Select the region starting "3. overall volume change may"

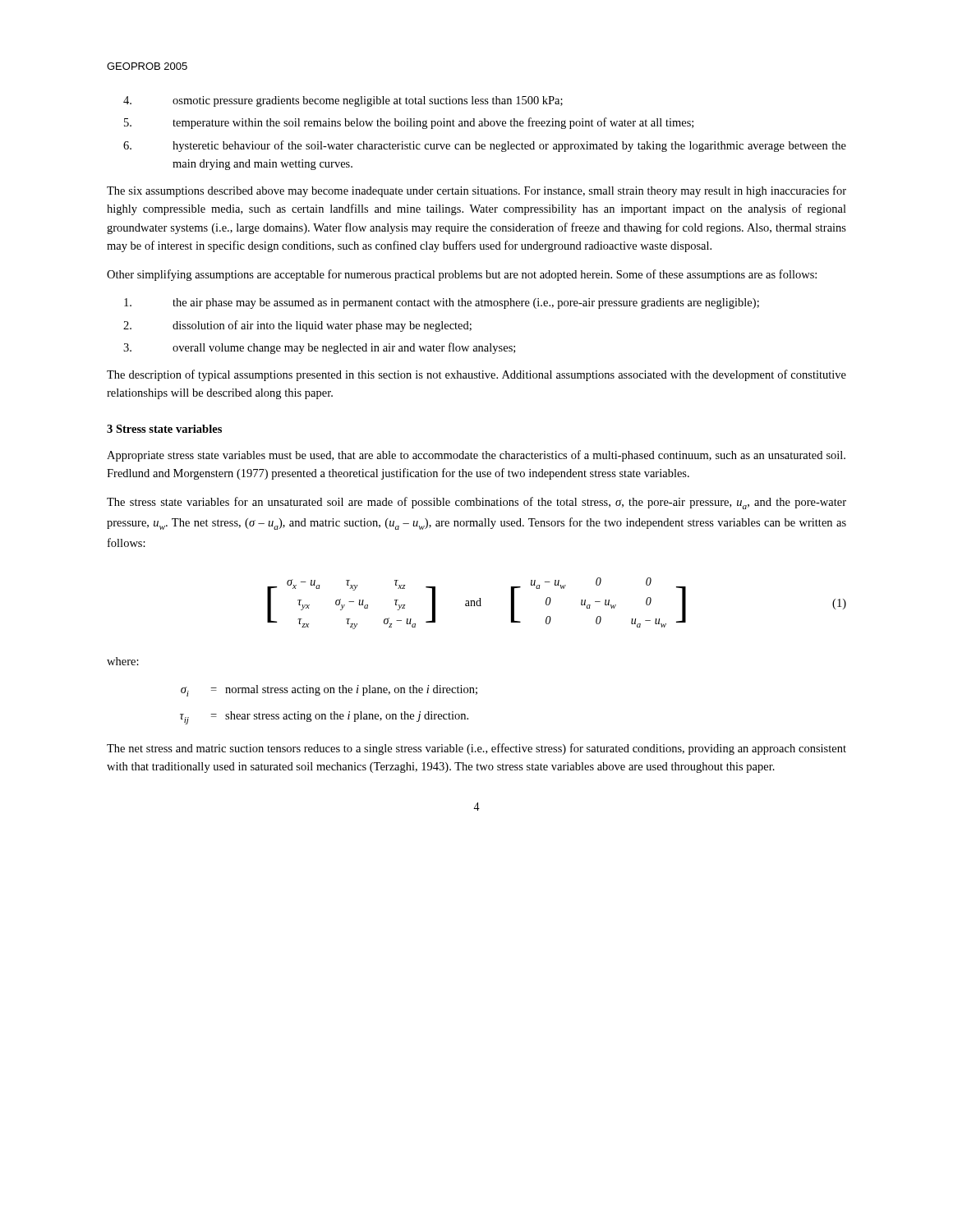[476, 348]
